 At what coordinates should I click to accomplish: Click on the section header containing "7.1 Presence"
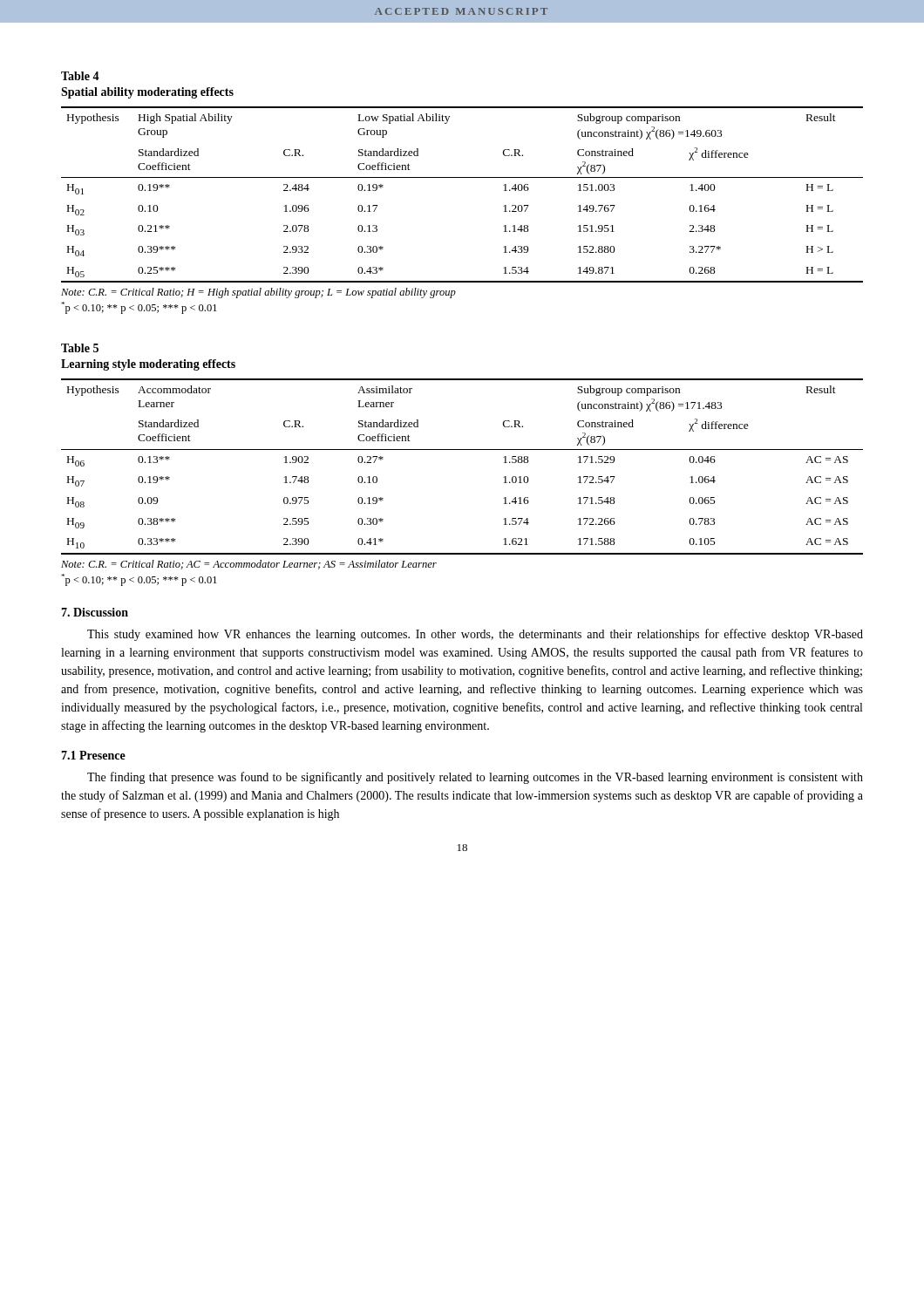click(x=93, y=756)
